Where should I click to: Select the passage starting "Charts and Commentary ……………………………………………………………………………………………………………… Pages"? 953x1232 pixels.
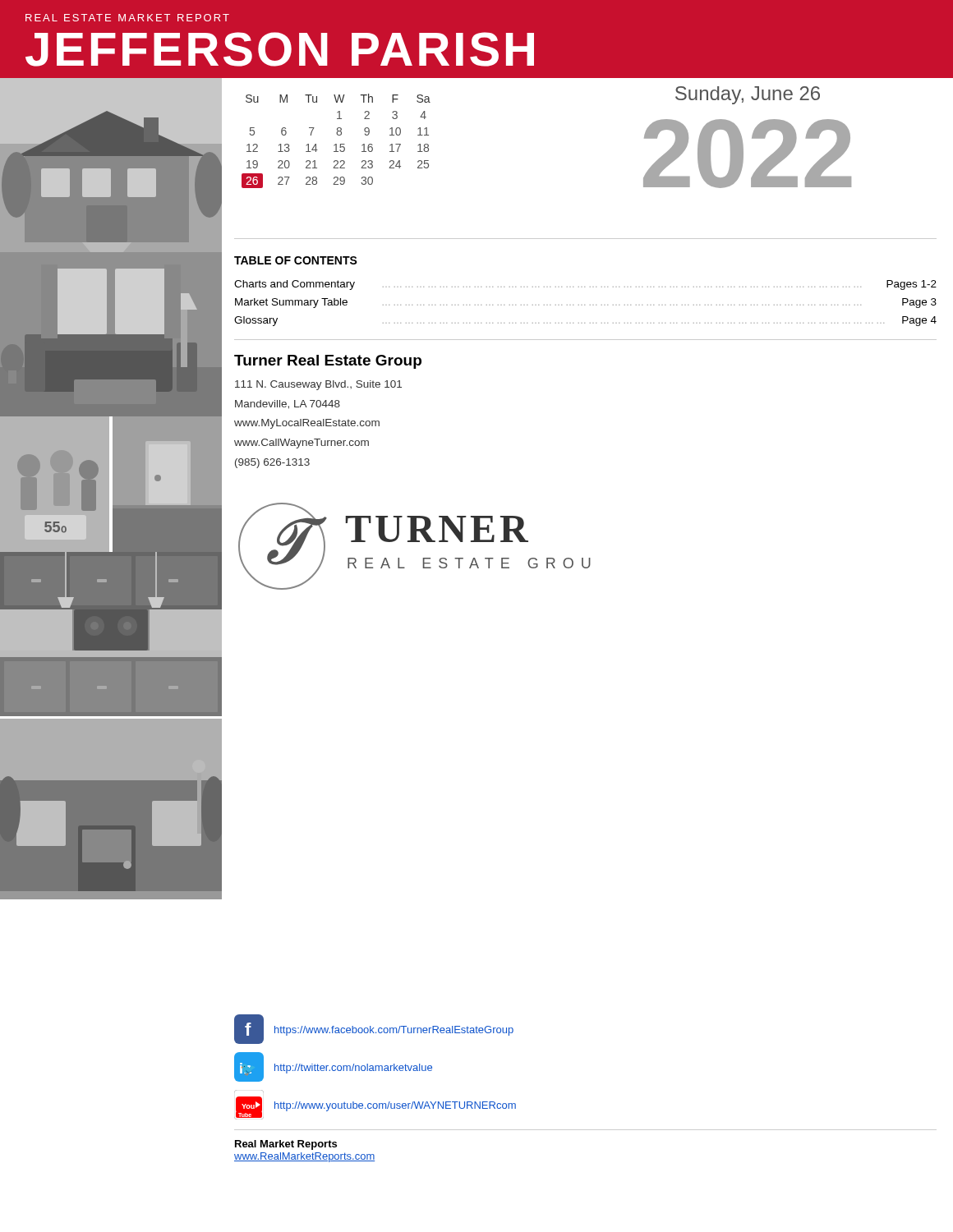[x=585, y=284]
